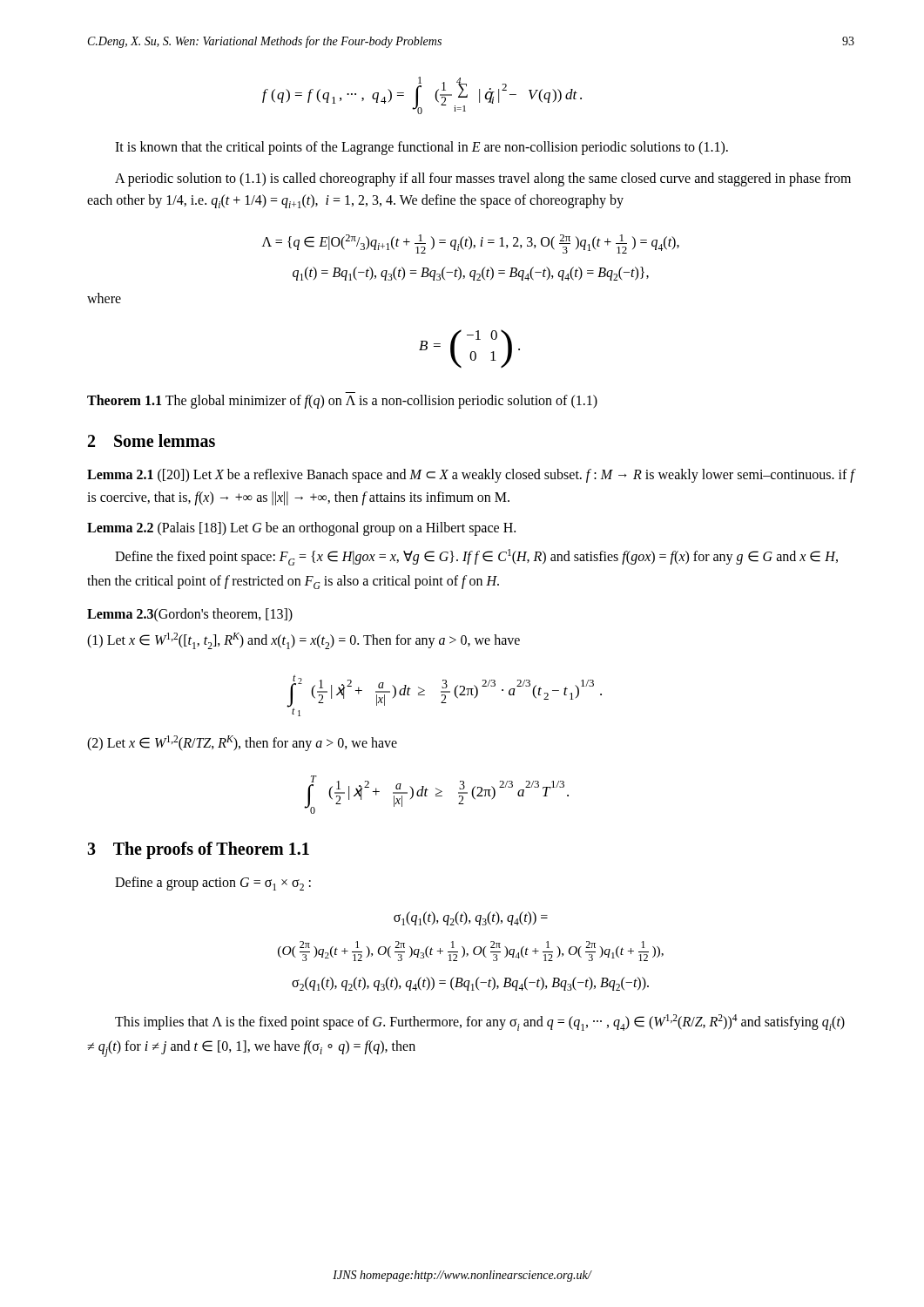
Task: Navigate to the region starting "3 The proofs of"
Action: click(198, 849)
